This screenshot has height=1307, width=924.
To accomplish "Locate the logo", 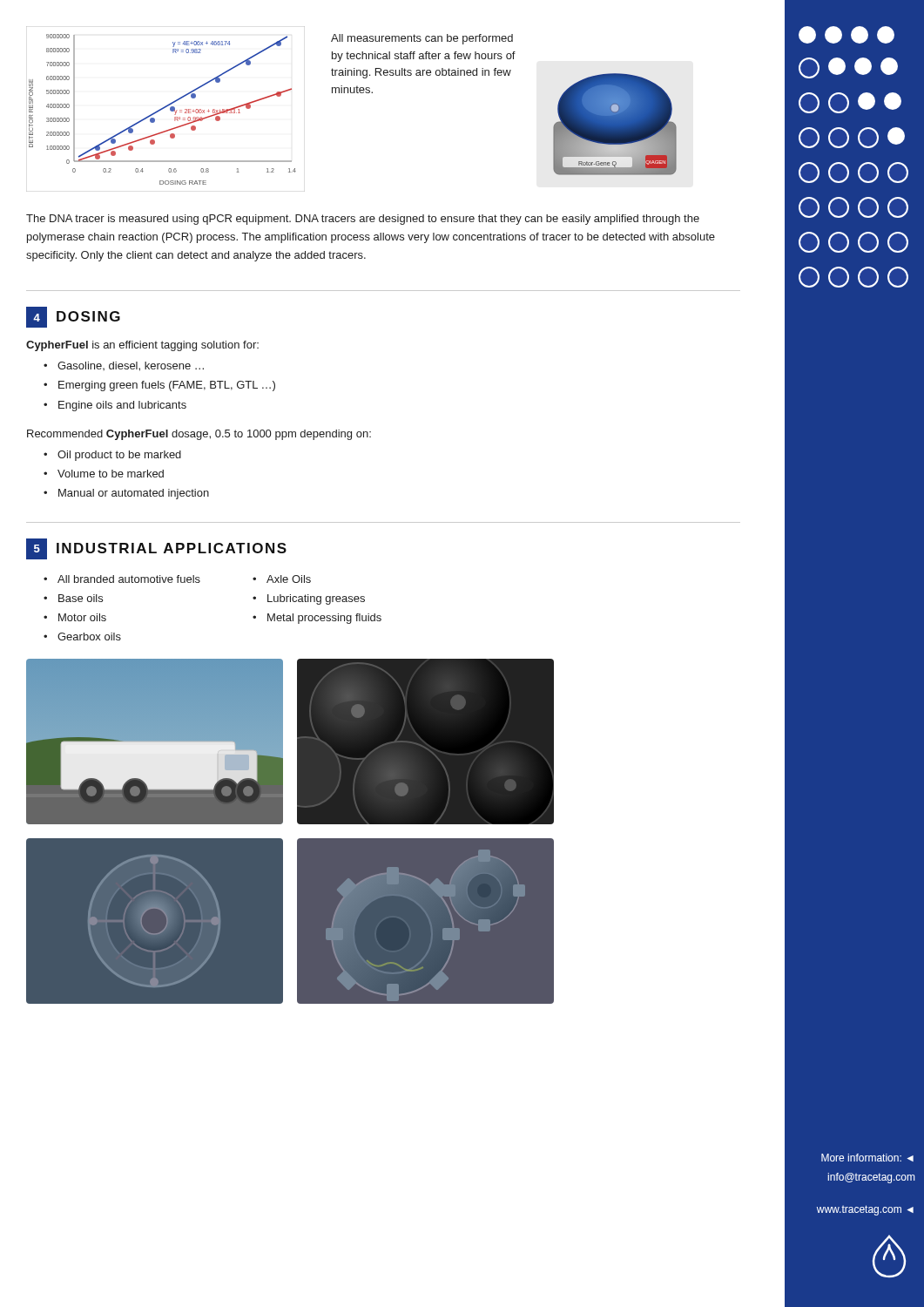I will [x=889, y=1258].
